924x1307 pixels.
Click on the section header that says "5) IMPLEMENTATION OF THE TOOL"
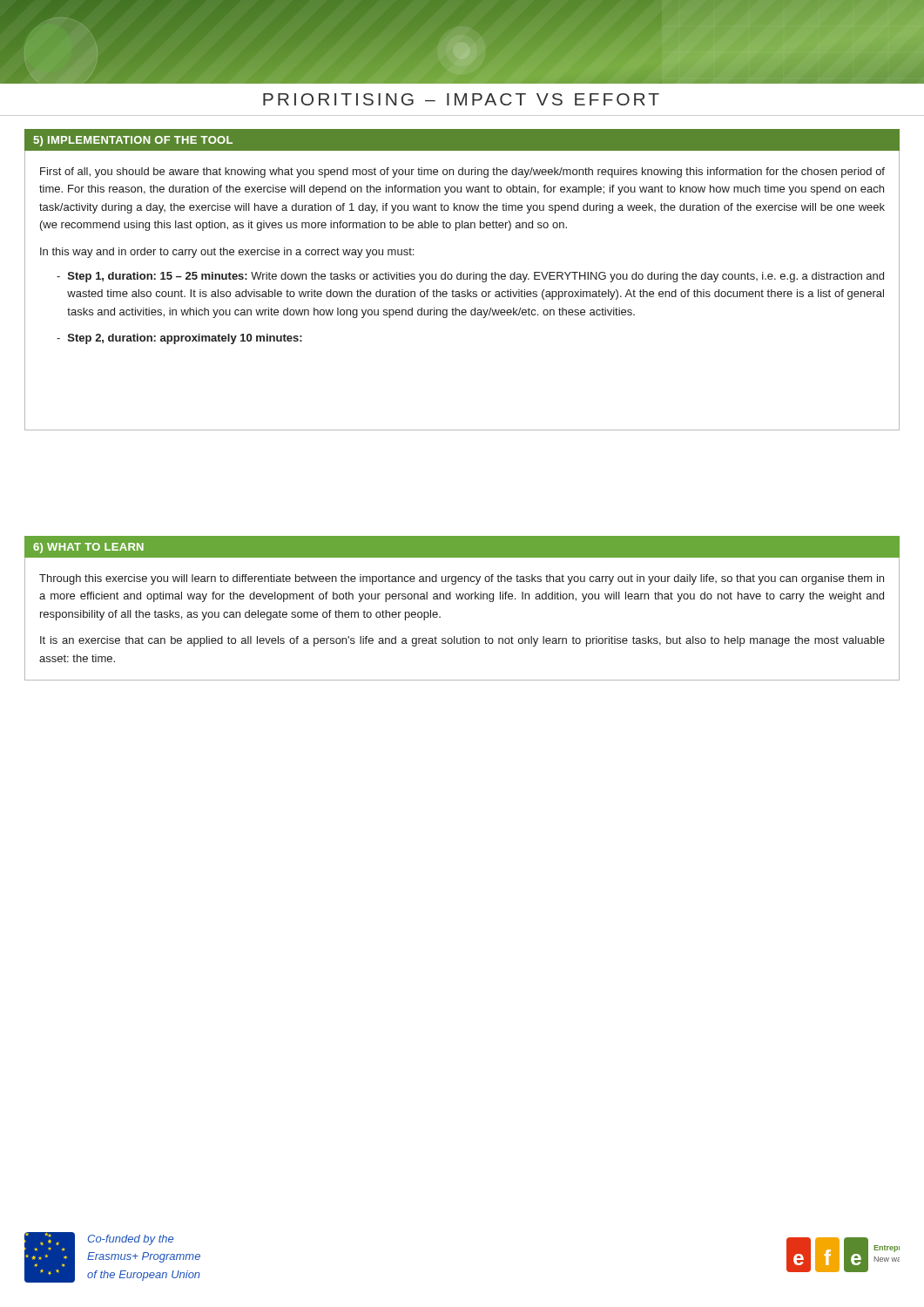click(133, 140)
